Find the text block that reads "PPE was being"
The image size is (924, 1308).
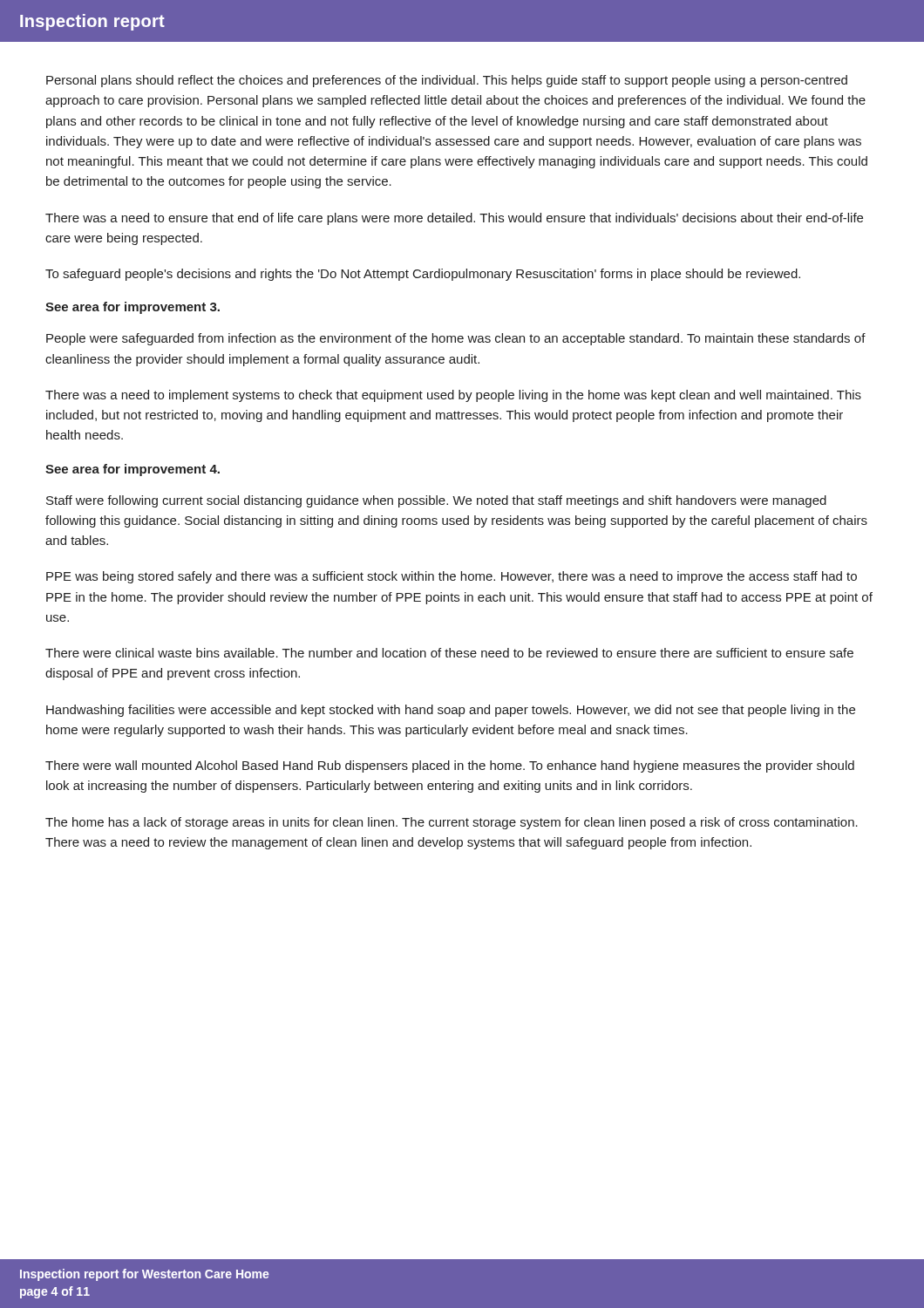[x=459, y=596]
